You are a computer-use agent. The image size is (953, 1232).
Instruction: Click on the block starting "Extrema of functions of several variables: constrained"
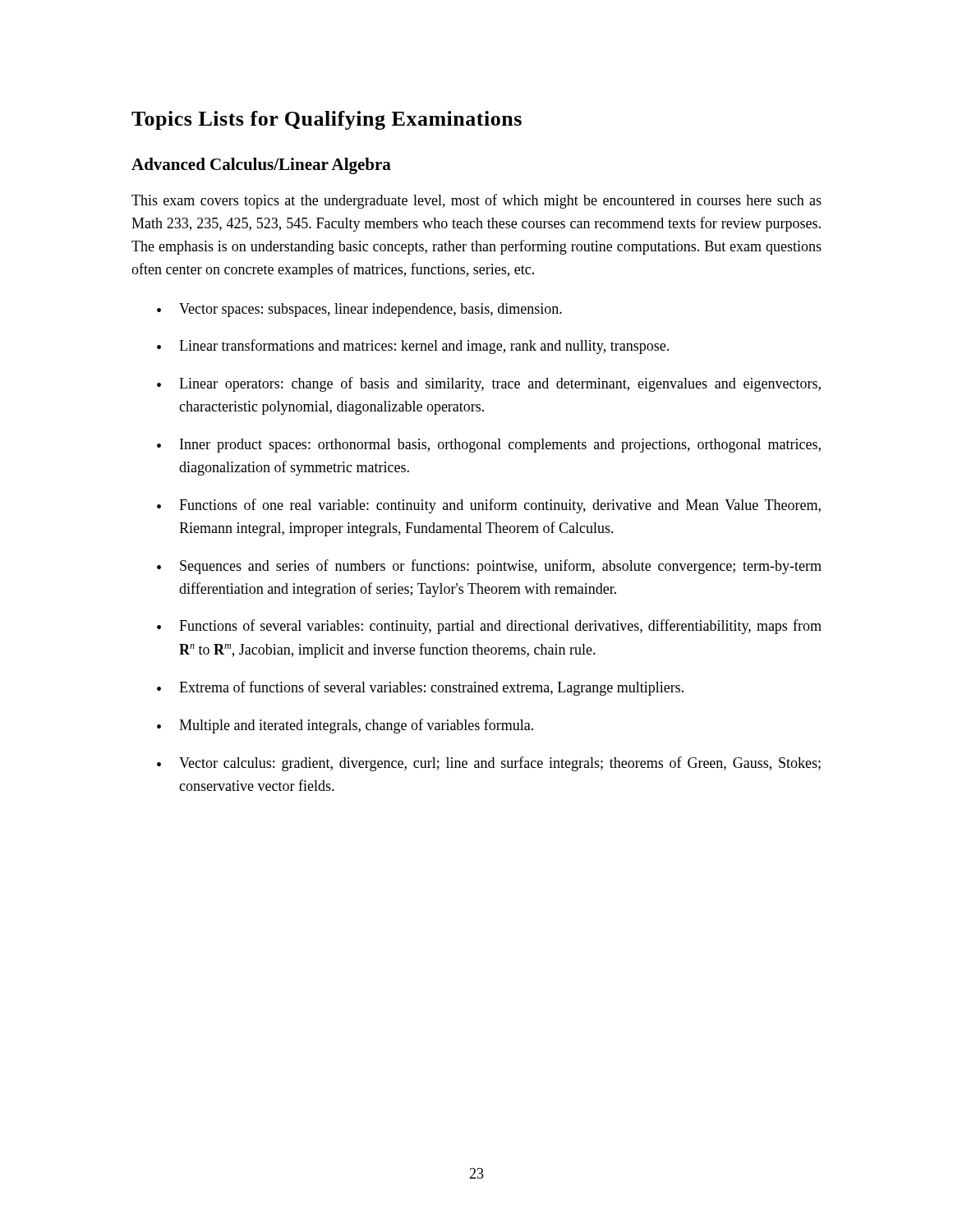coord(489,688)
